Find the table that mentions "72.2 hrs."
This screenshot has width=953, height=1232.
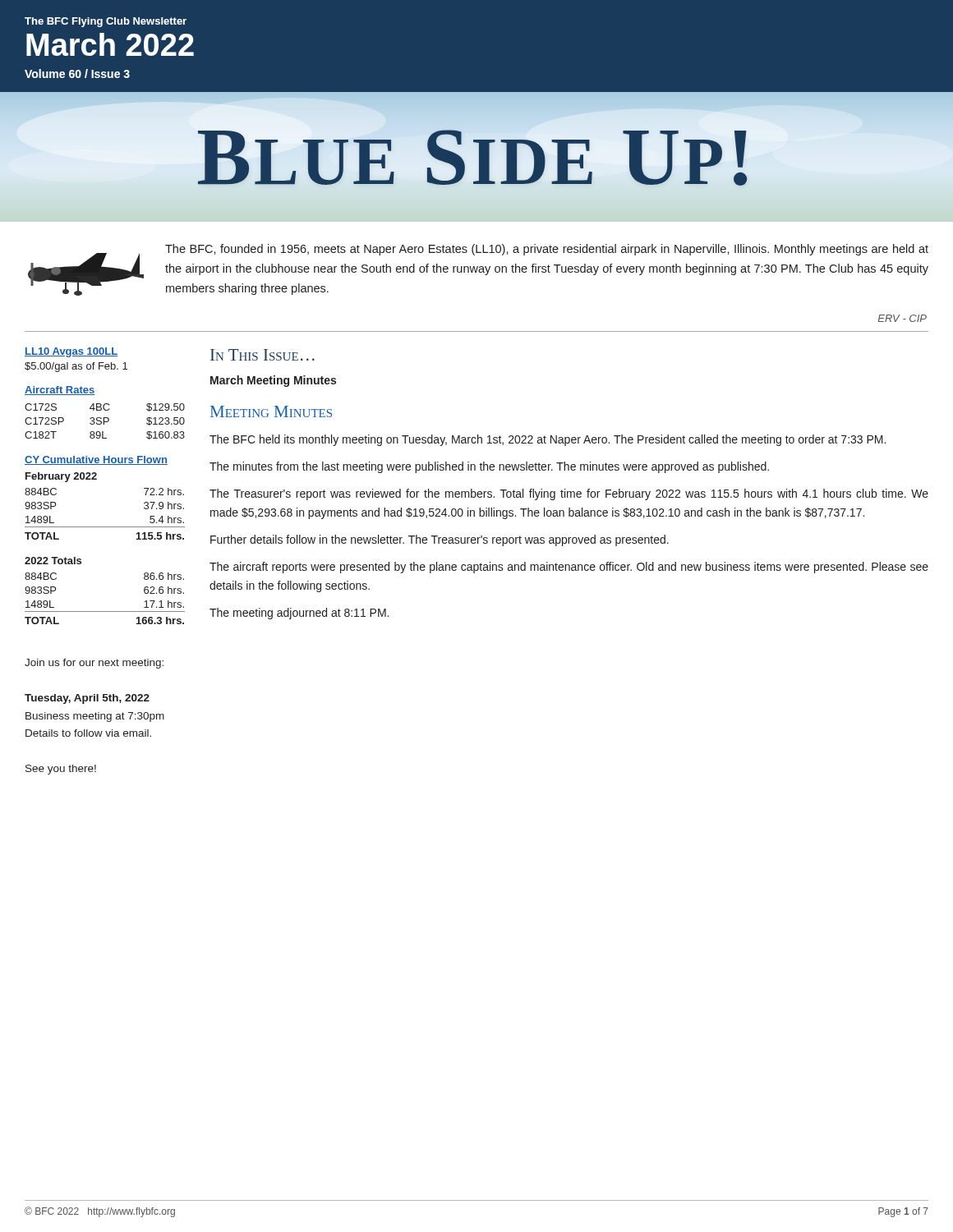[x=105, y=514]
